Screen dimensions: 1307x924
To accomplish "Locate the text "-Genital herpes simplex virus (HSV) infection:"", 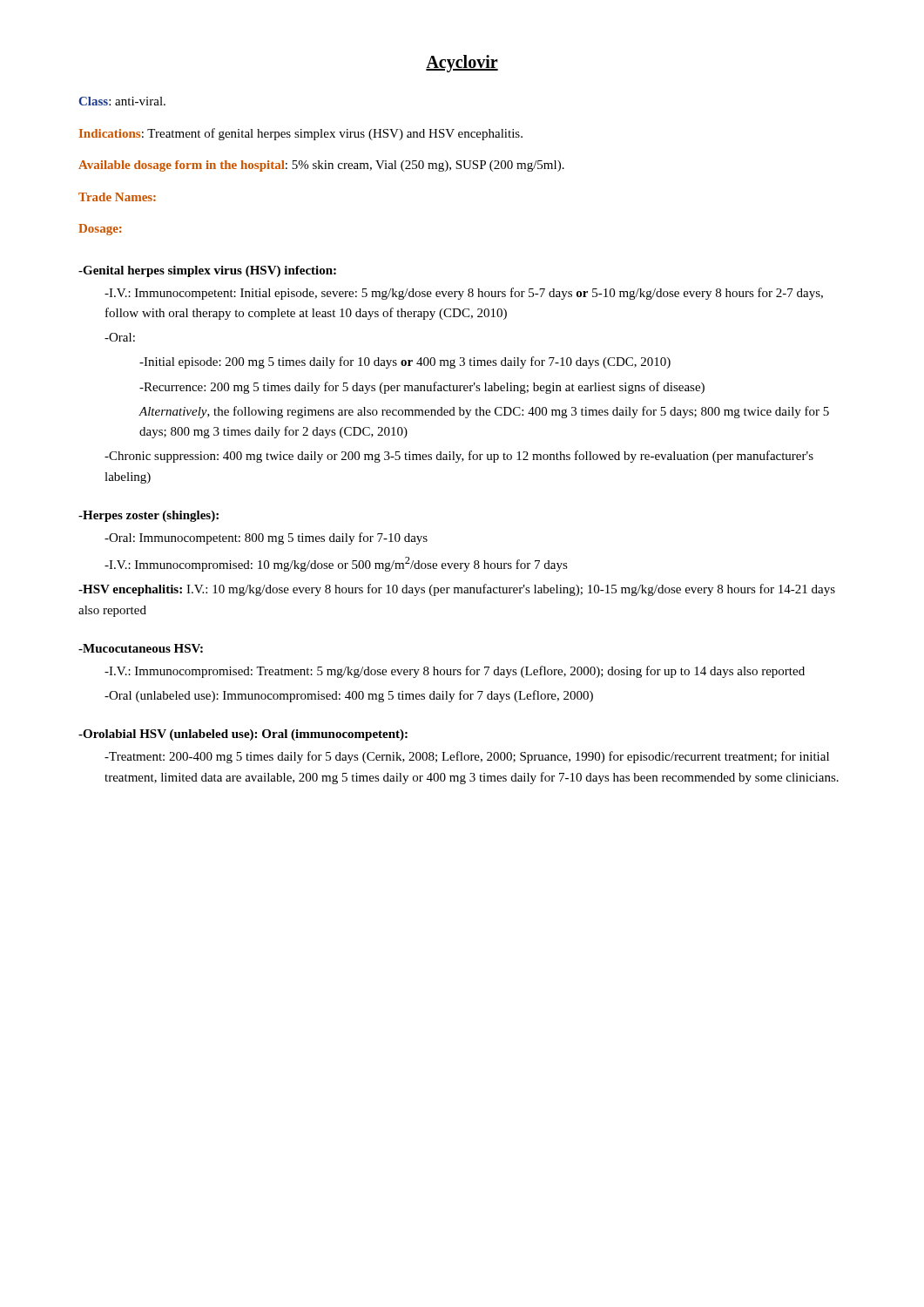I will [x=208, y=270].
